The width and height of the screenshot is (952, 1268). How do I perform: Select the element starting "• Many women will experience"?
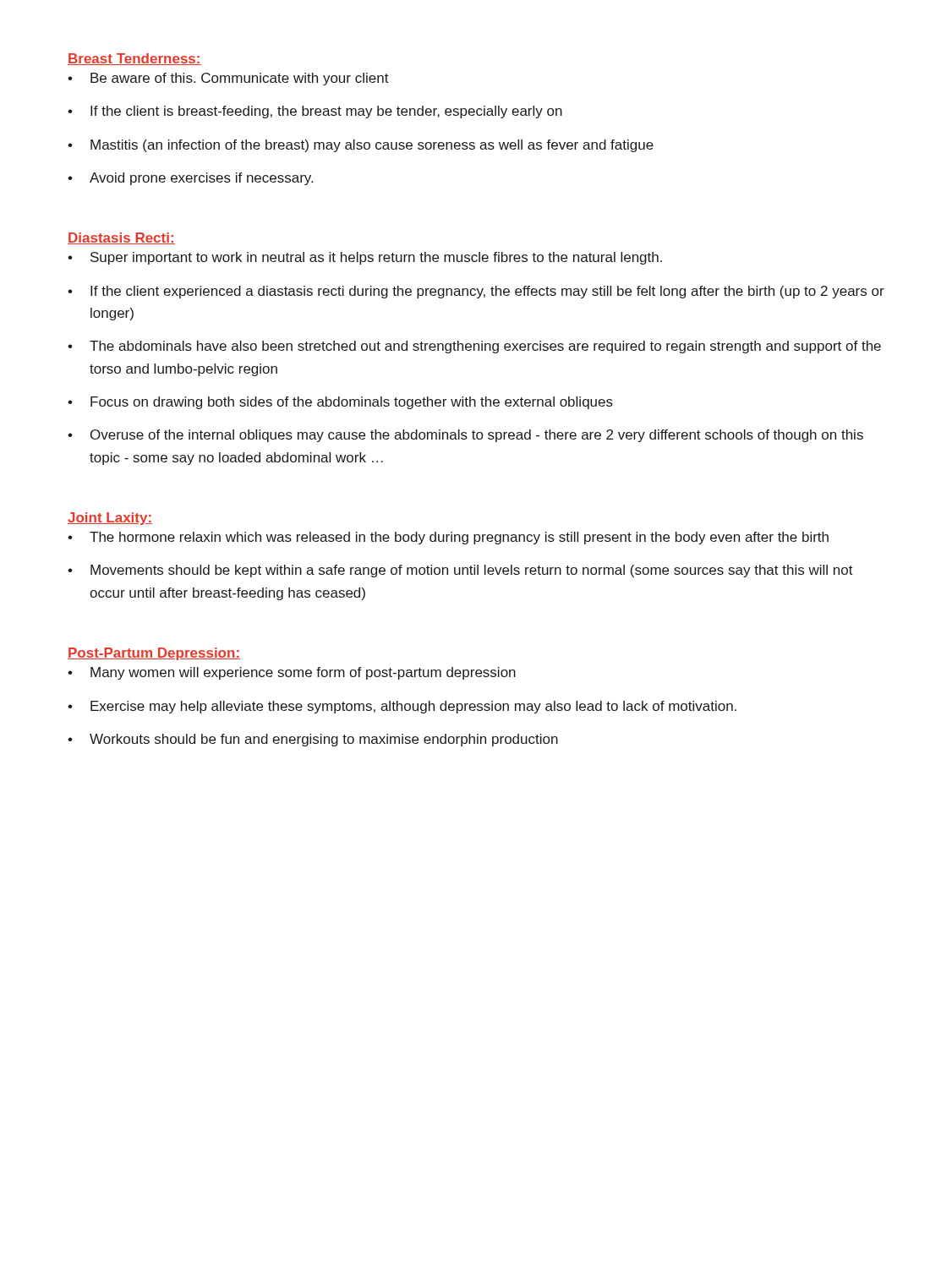click(x=292, y=673)
